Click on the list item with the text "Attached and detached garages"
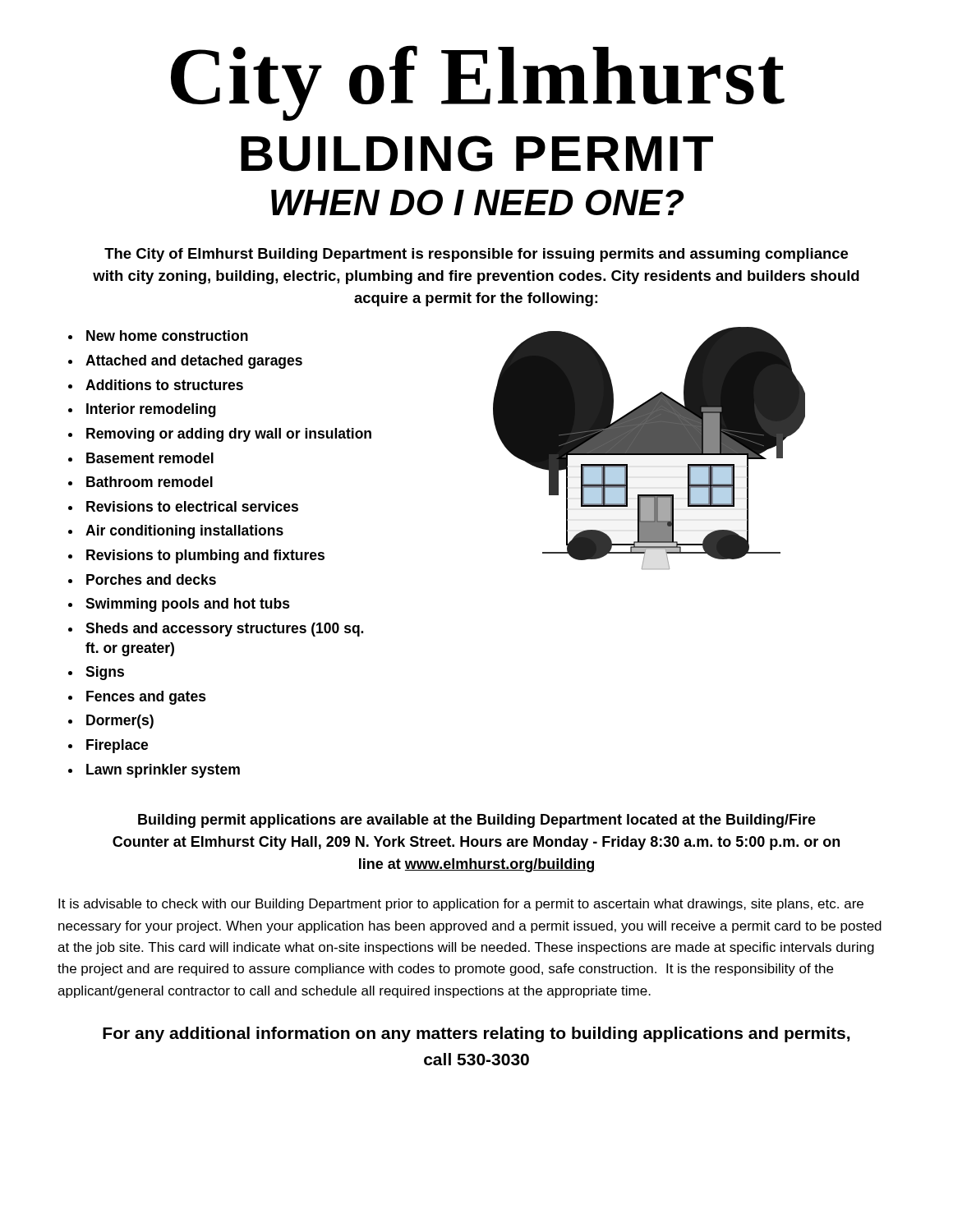This screenshot has width=953, height=1232. (194, 361)
